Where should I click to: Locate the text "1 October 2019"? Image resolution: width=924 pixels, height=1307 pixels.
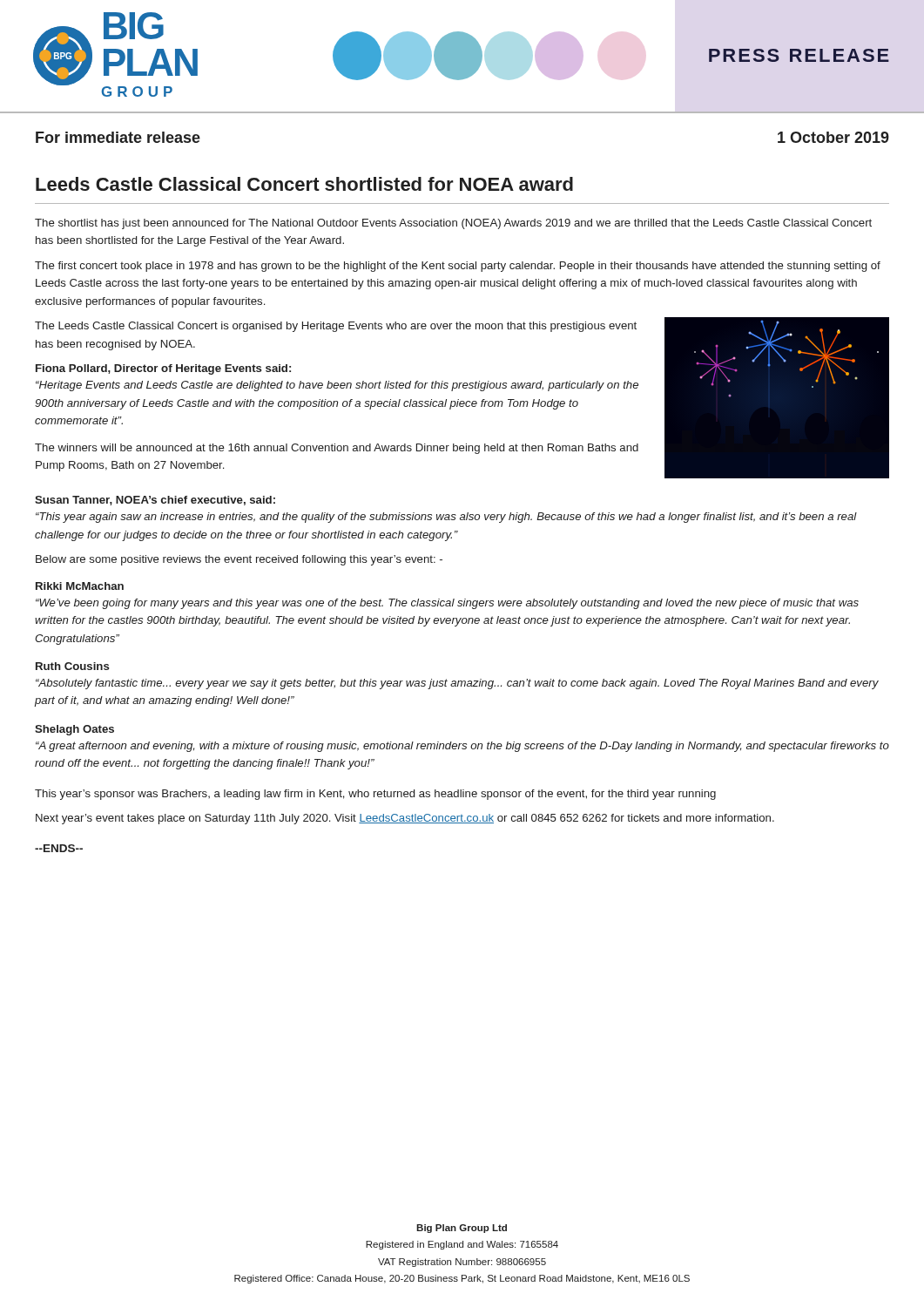point(833,138)
